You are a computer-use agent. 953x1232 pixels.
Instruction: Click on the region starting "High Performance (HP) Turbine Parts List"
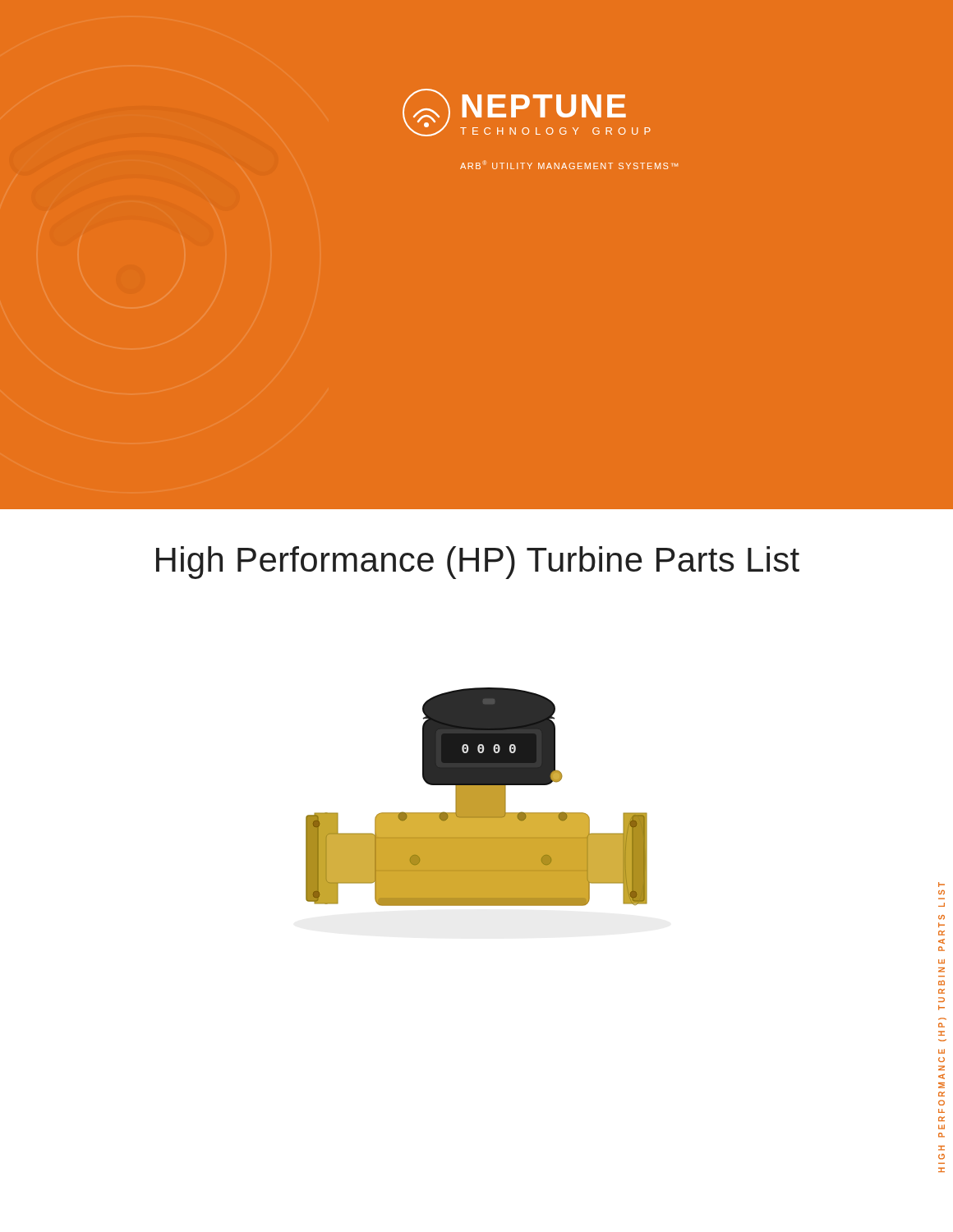tap(476, 560)
